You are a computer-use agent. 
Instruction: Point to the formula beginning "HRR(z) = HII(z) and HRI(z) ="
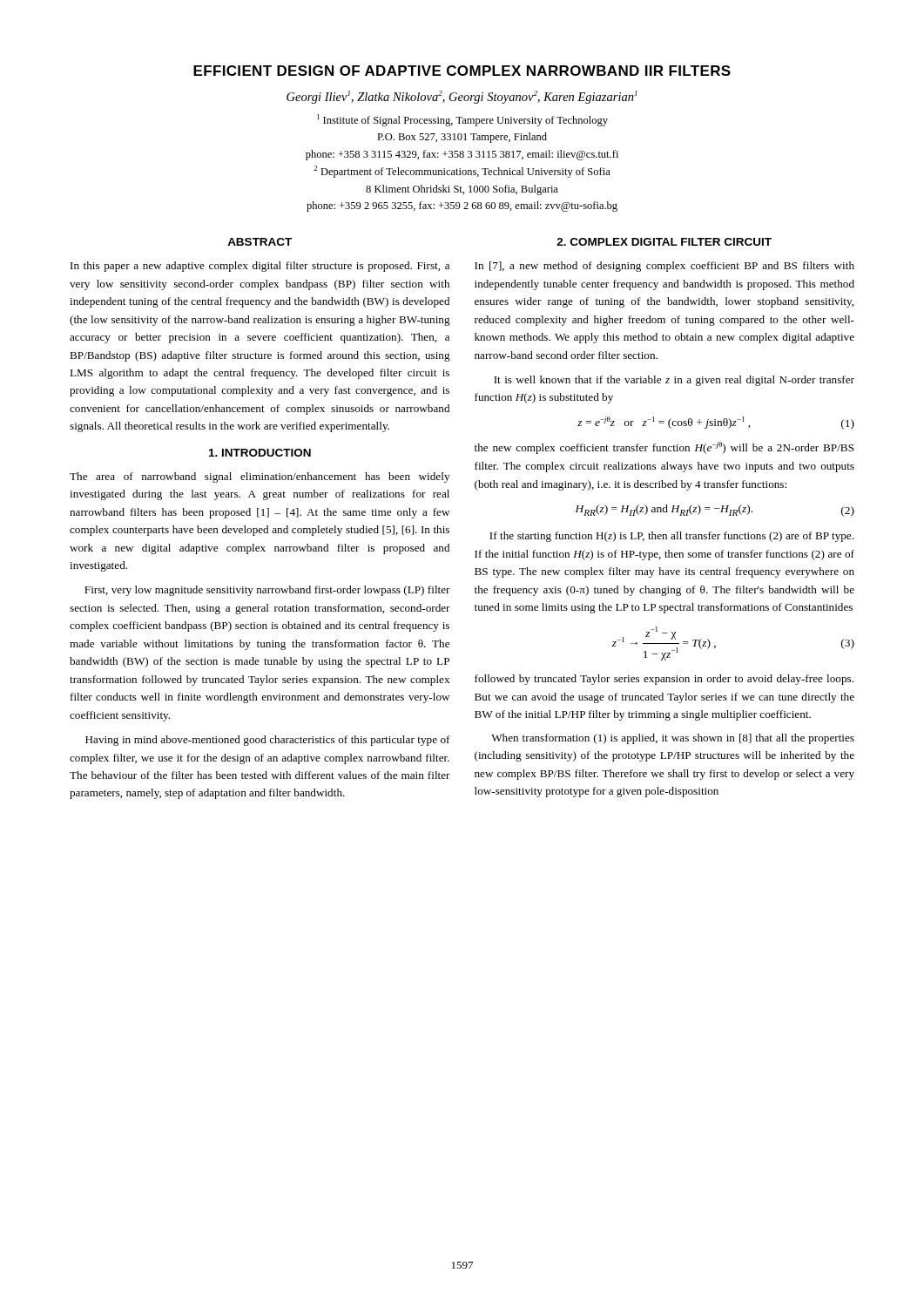(x=715, y=510)
